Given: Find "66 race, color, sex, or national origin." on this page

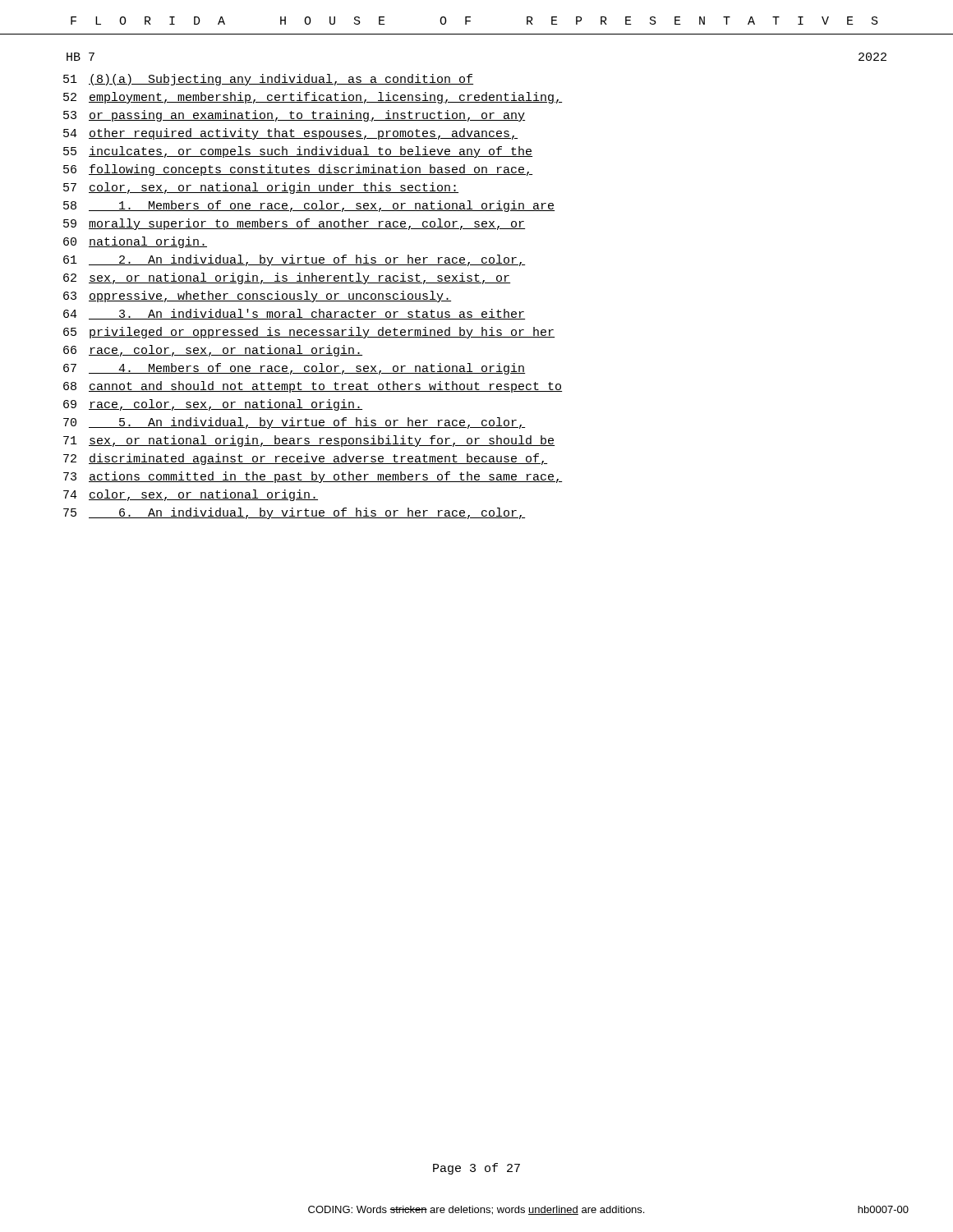Looking at the screenshot, I should [213, 351].
